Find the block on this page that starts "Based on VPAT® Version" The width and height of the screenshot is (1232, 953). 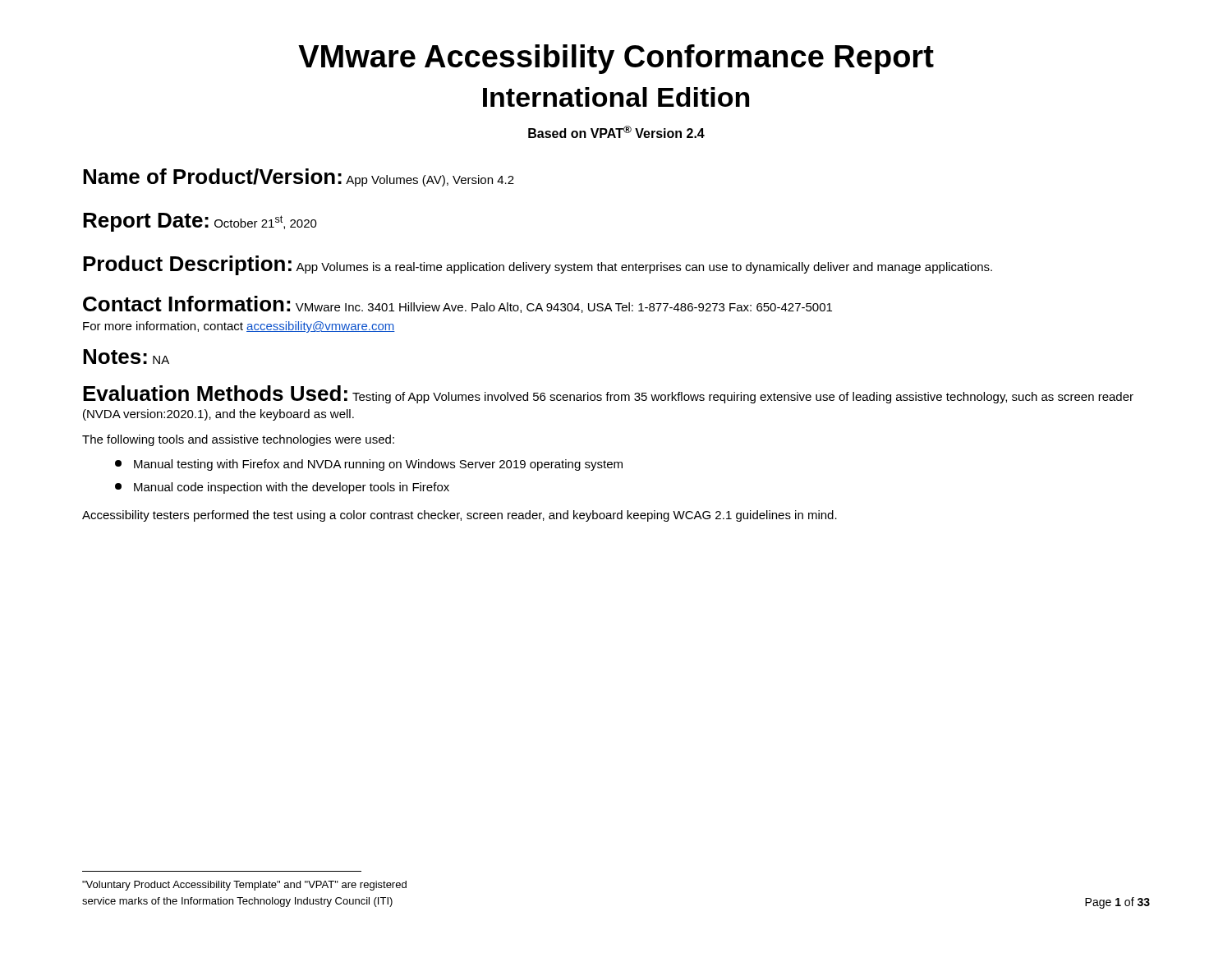pos(616,132)
